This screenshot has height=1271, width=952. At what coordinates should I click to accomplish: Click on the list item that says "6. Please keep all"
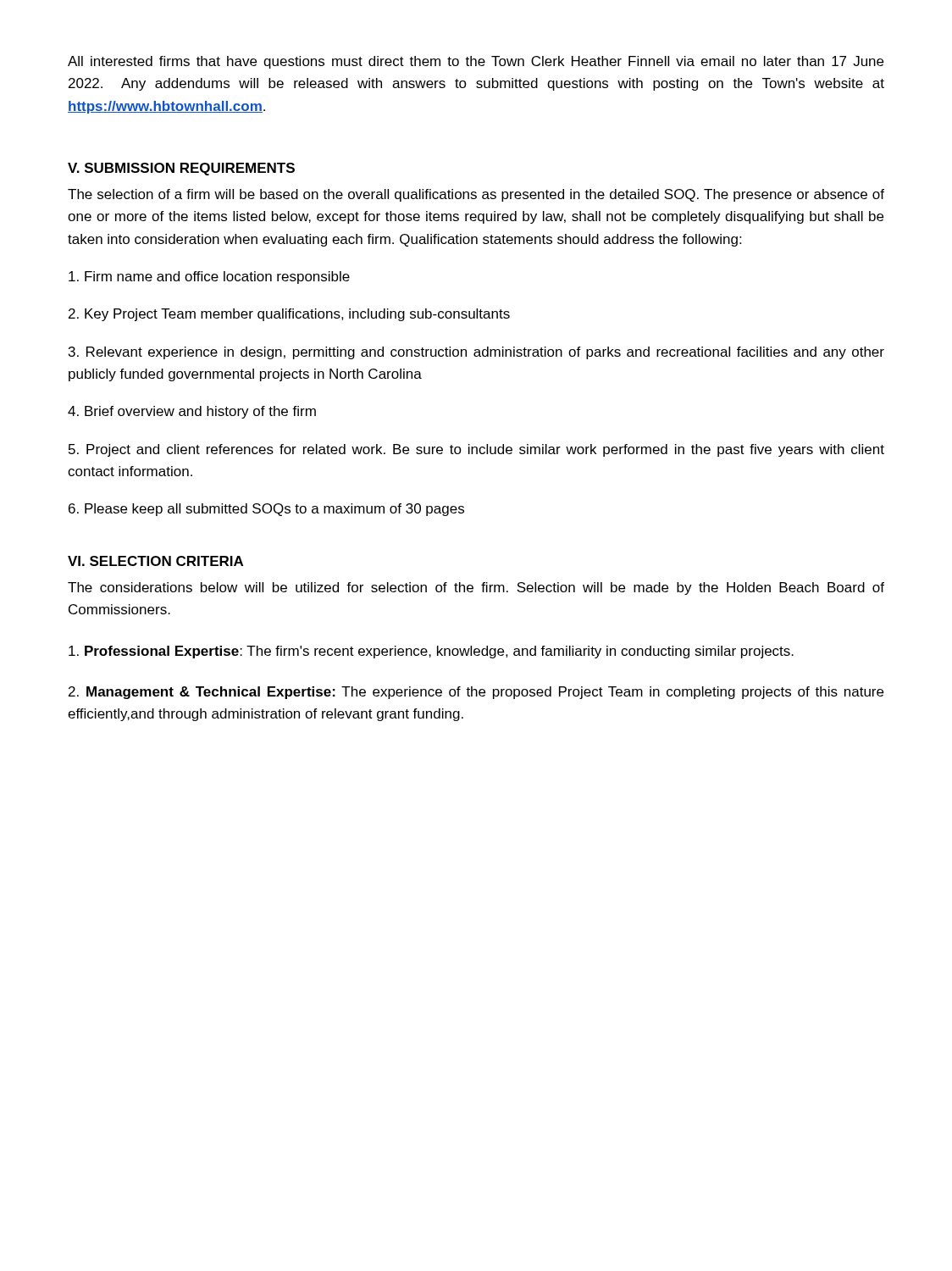point(266,509)
